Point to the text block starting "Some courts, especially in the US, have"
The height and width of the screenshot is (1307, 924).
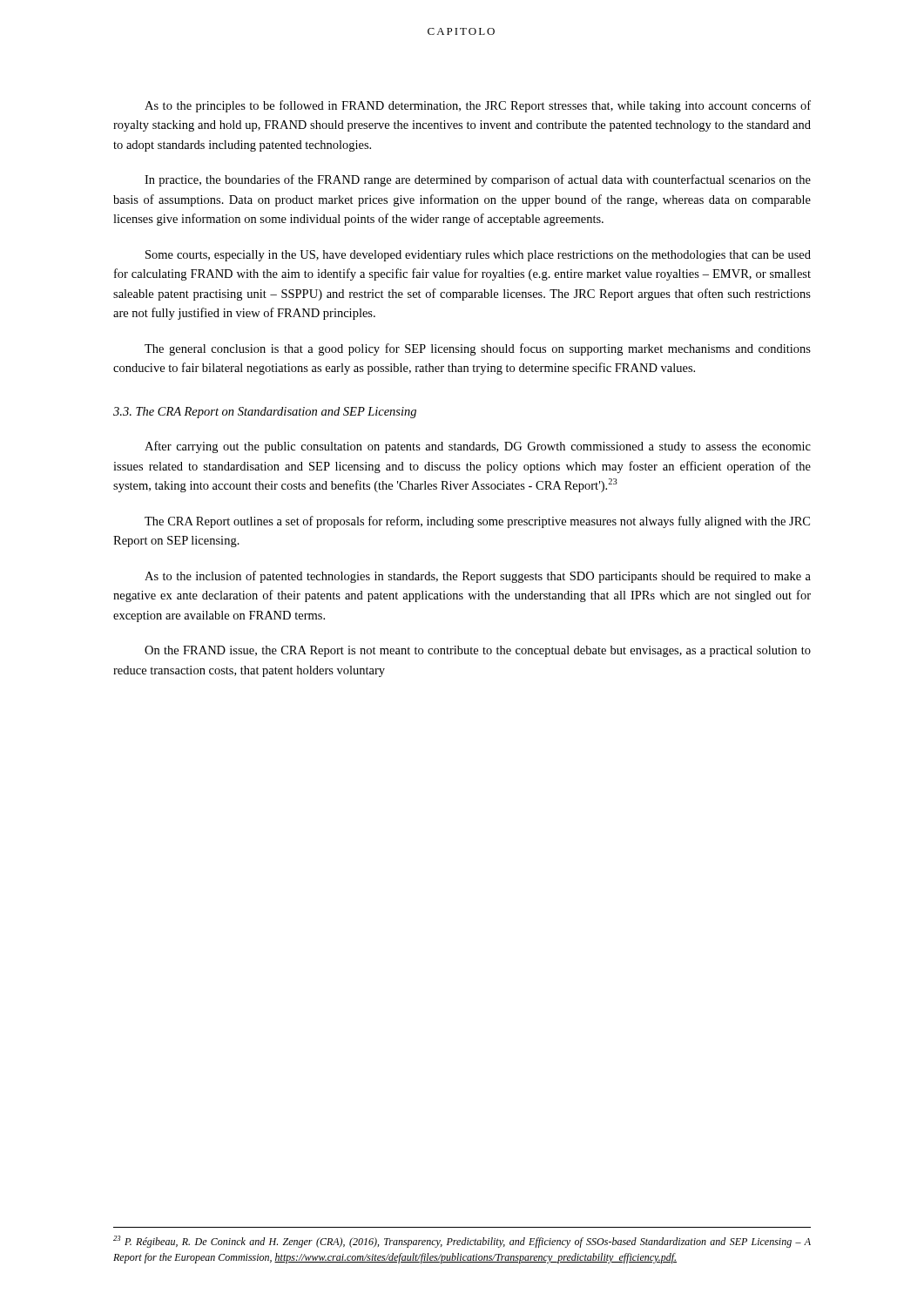[x=462, y=284]
